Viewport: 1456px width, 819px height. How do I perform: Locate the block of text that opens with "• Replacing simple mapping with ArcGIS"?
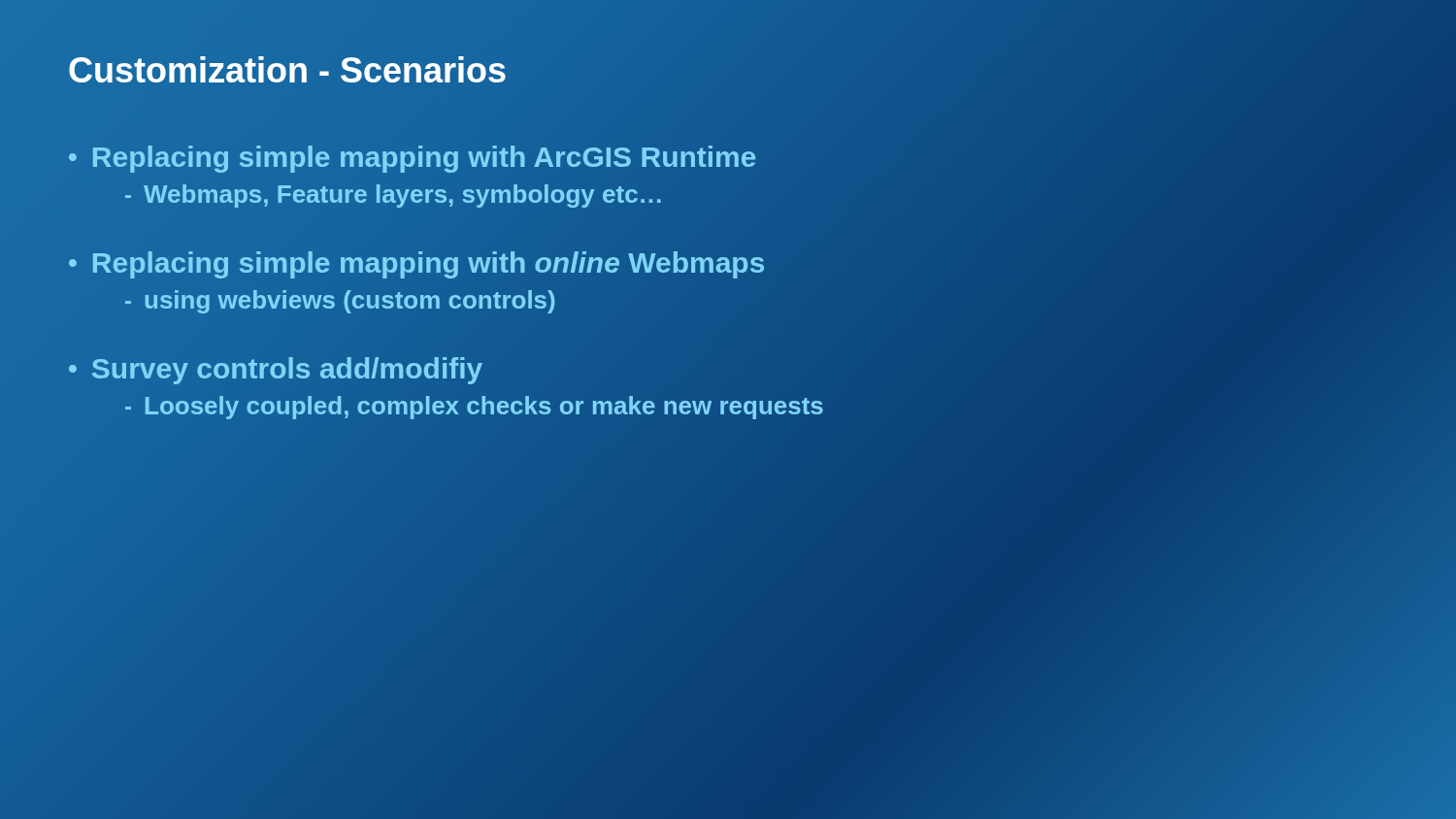[412, 157]
